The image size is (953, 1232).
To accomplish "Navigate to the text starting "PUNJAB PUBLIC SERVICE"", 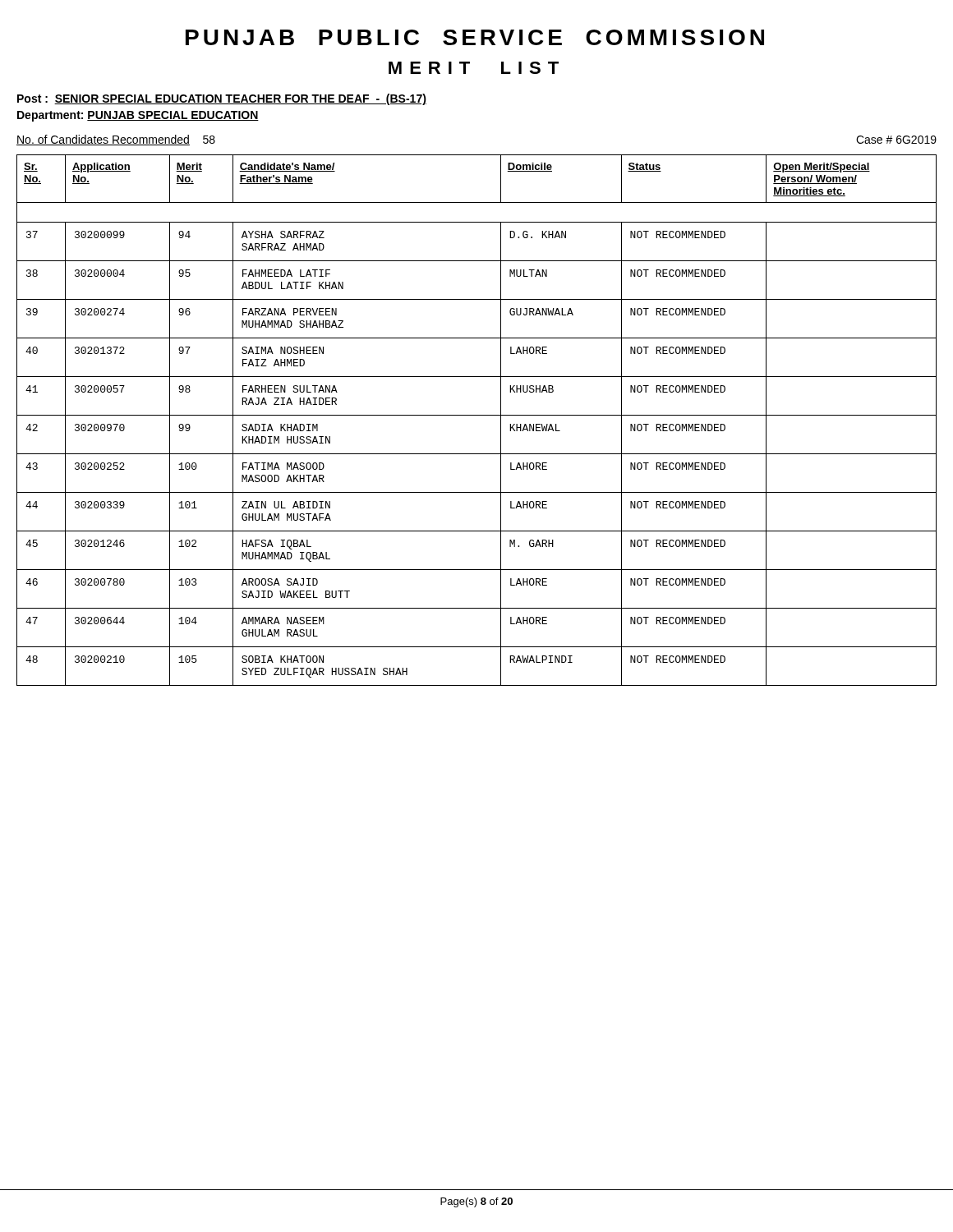I will point(476,37).
